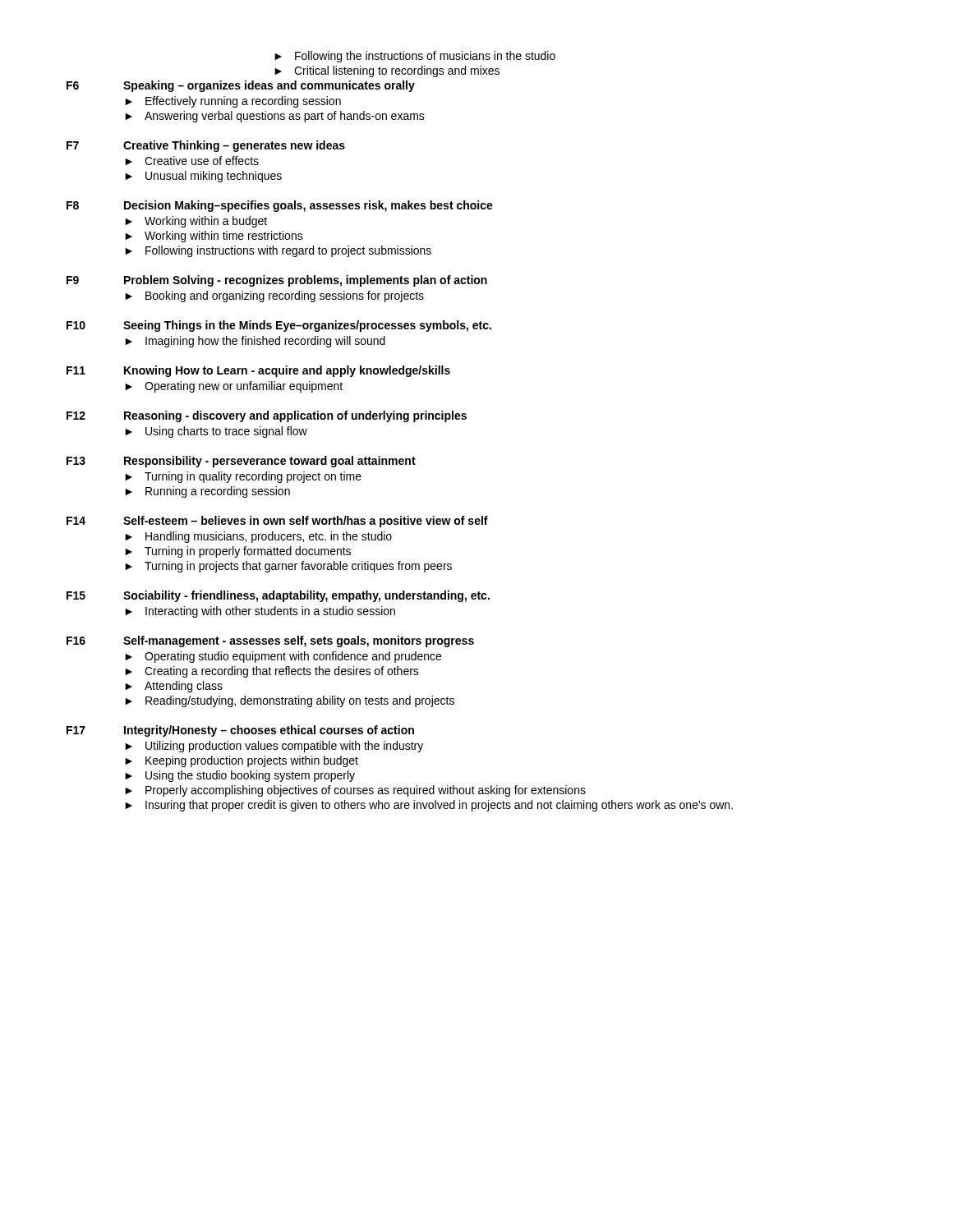Find the text starting "F8 Decision Making–specifies goals, assesses risk, makes"
The width and height of the screenshot is (953, 1232).
[x=280, y=206]
